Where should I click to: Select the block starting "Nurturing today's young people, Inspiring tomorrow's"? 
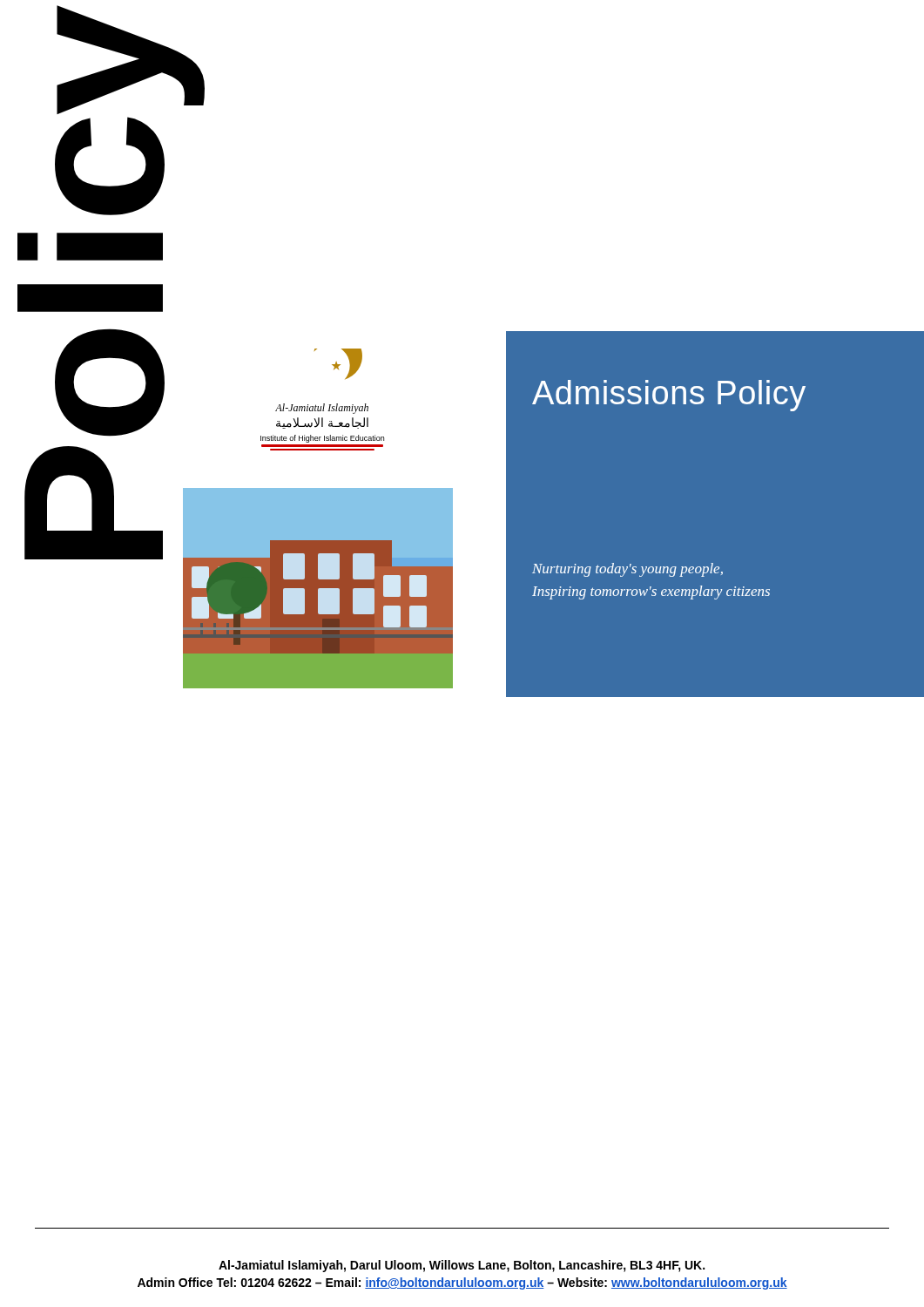coord(715,580)
